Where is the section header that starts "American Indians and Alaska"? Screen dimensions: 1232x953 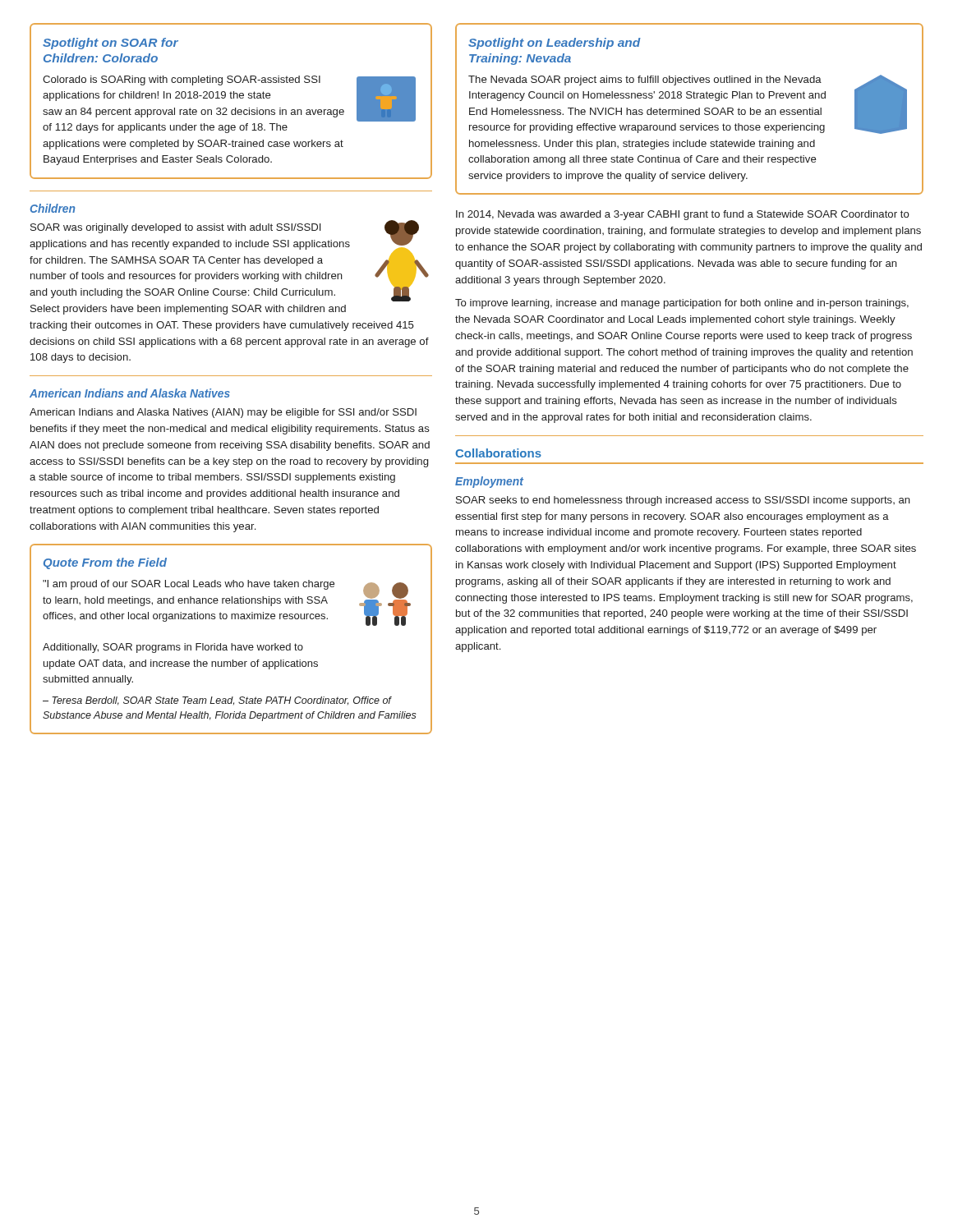coord(130,394)
